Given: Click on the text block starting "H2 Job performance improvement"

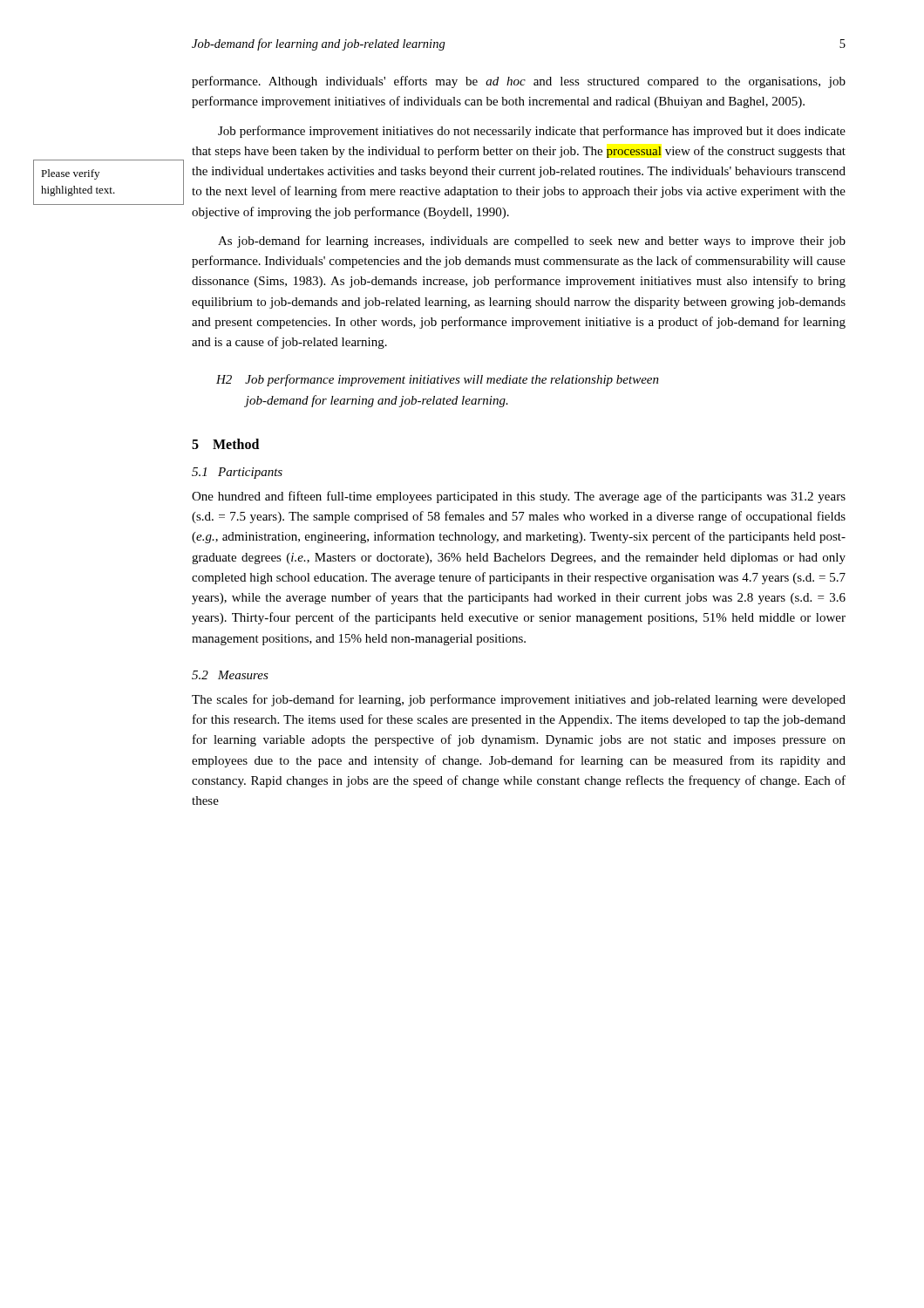Looking at the screenshot, I should tap(438, 390).
